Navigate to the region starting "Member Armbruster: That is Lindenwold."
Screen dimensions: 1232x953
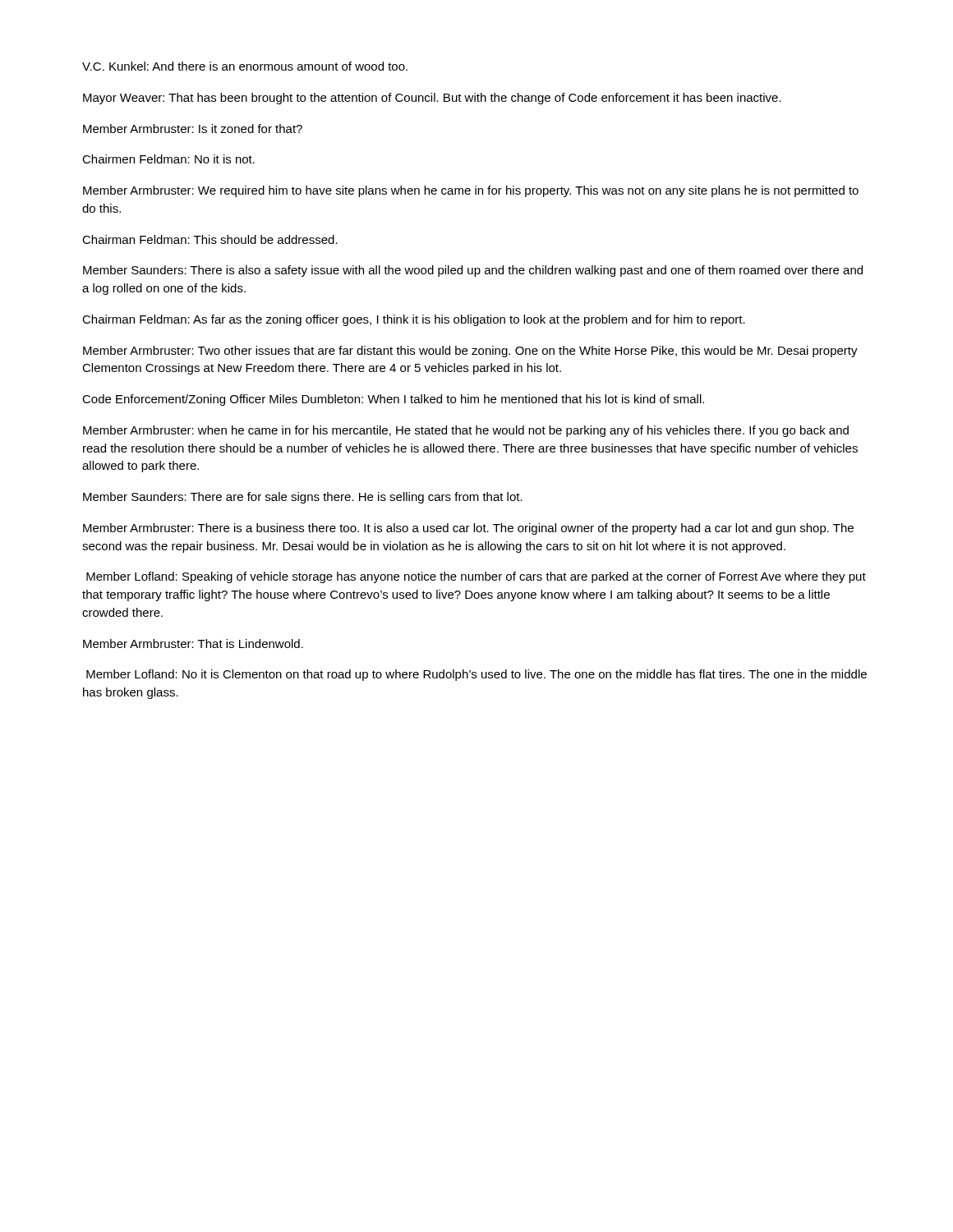(193, 643)
